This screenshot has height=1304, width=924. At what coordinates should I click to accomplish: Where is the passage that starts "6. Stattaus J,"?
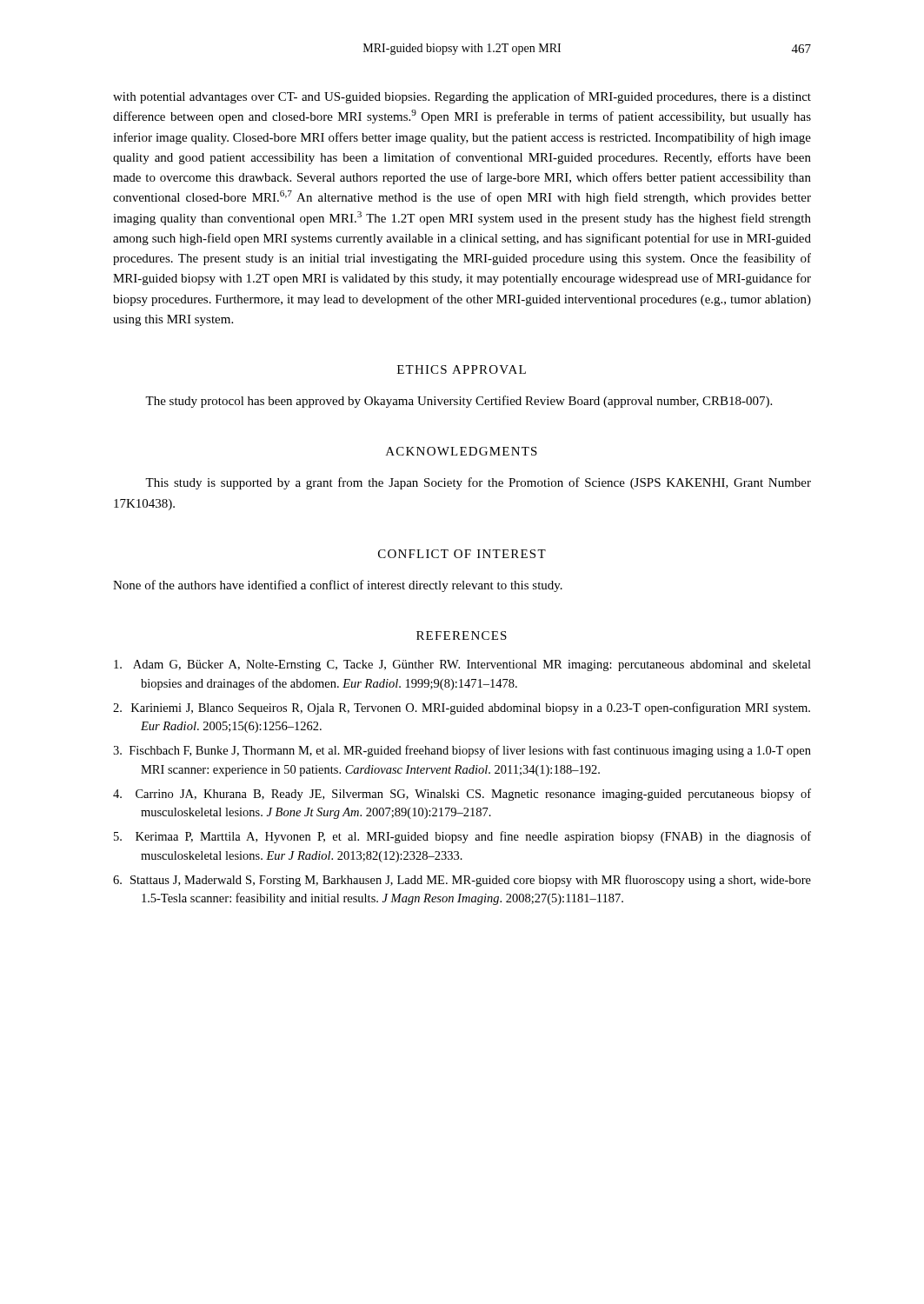click(x=462, y=889)
